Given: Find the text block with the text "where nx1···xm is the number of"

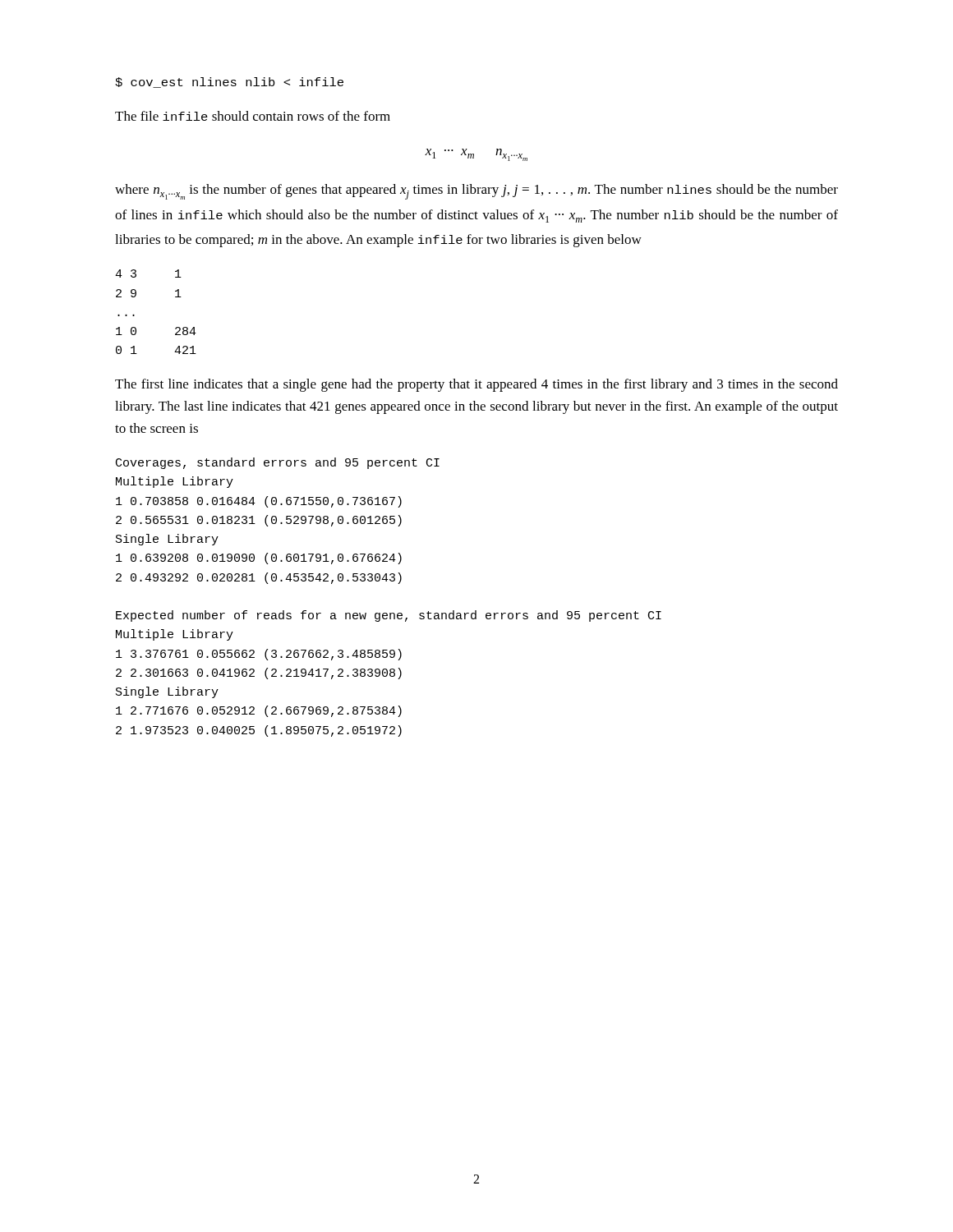Looking at the screenshot, I should pyautogui.click(x=476, y=214).
